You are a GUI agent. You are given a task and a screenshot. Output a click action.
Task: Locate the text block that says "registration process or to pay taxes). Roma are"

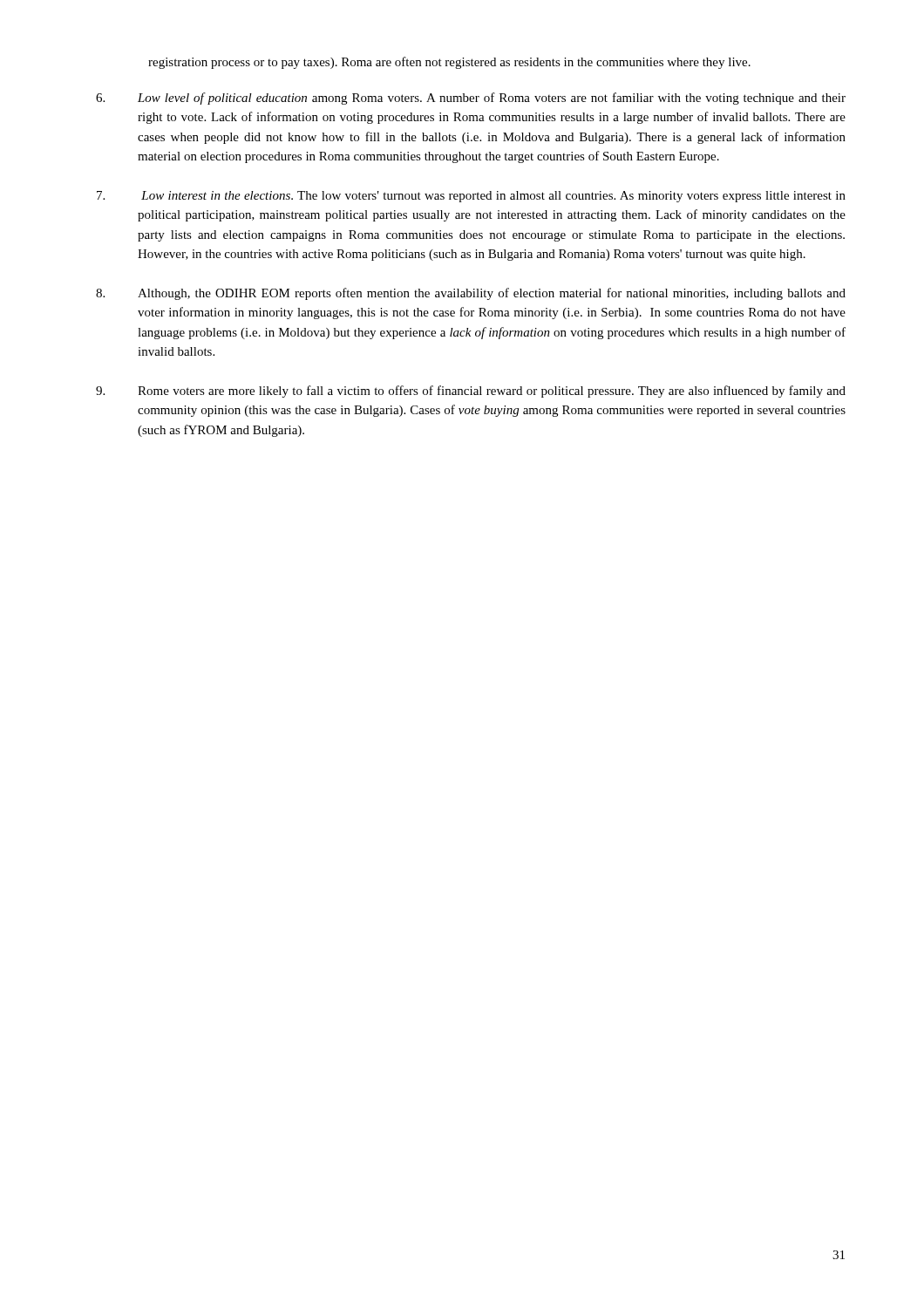coord(450,62)
